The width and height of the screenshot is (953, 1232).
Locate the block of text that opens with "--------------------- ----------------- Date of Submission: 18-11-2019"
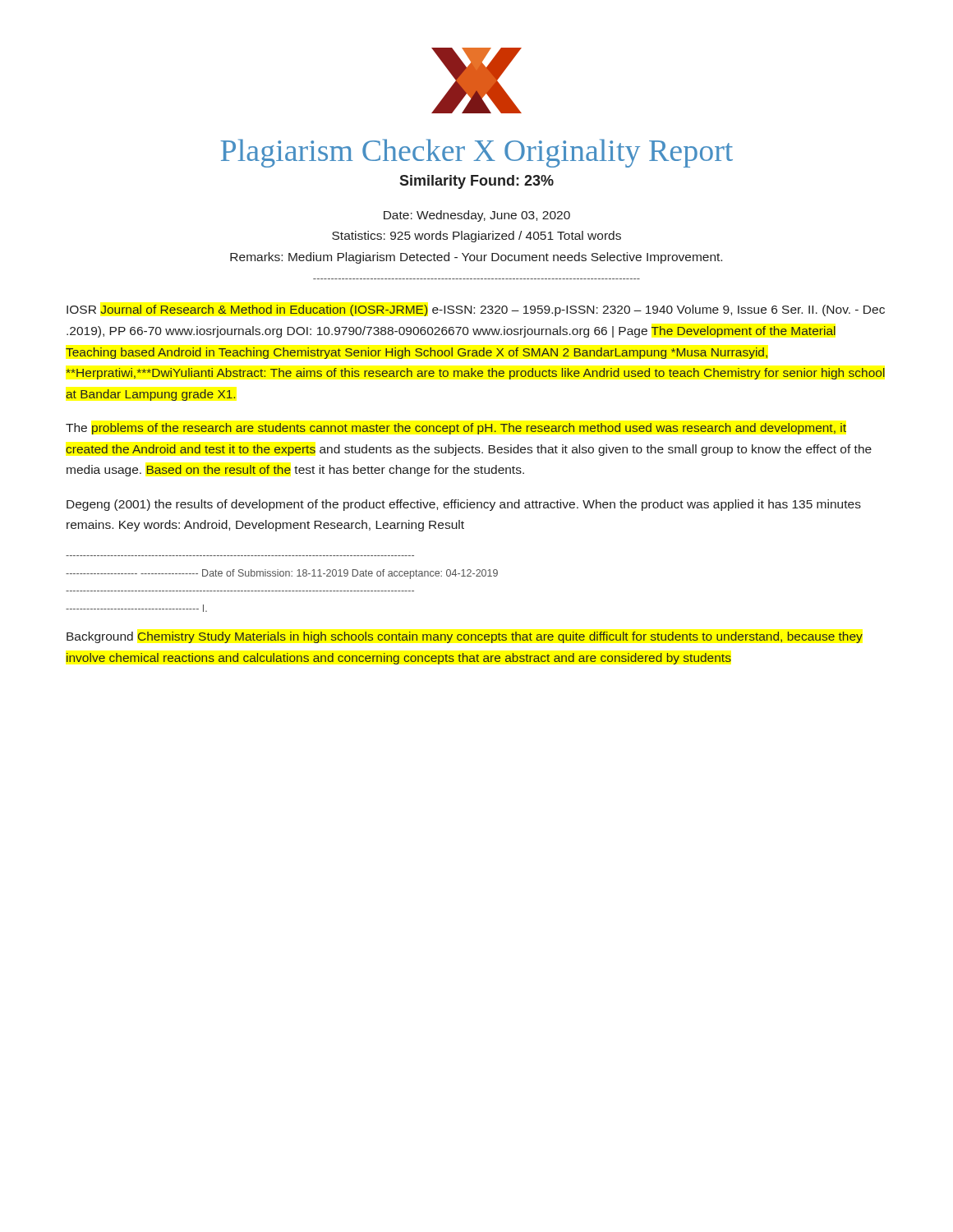click(476, 582)
